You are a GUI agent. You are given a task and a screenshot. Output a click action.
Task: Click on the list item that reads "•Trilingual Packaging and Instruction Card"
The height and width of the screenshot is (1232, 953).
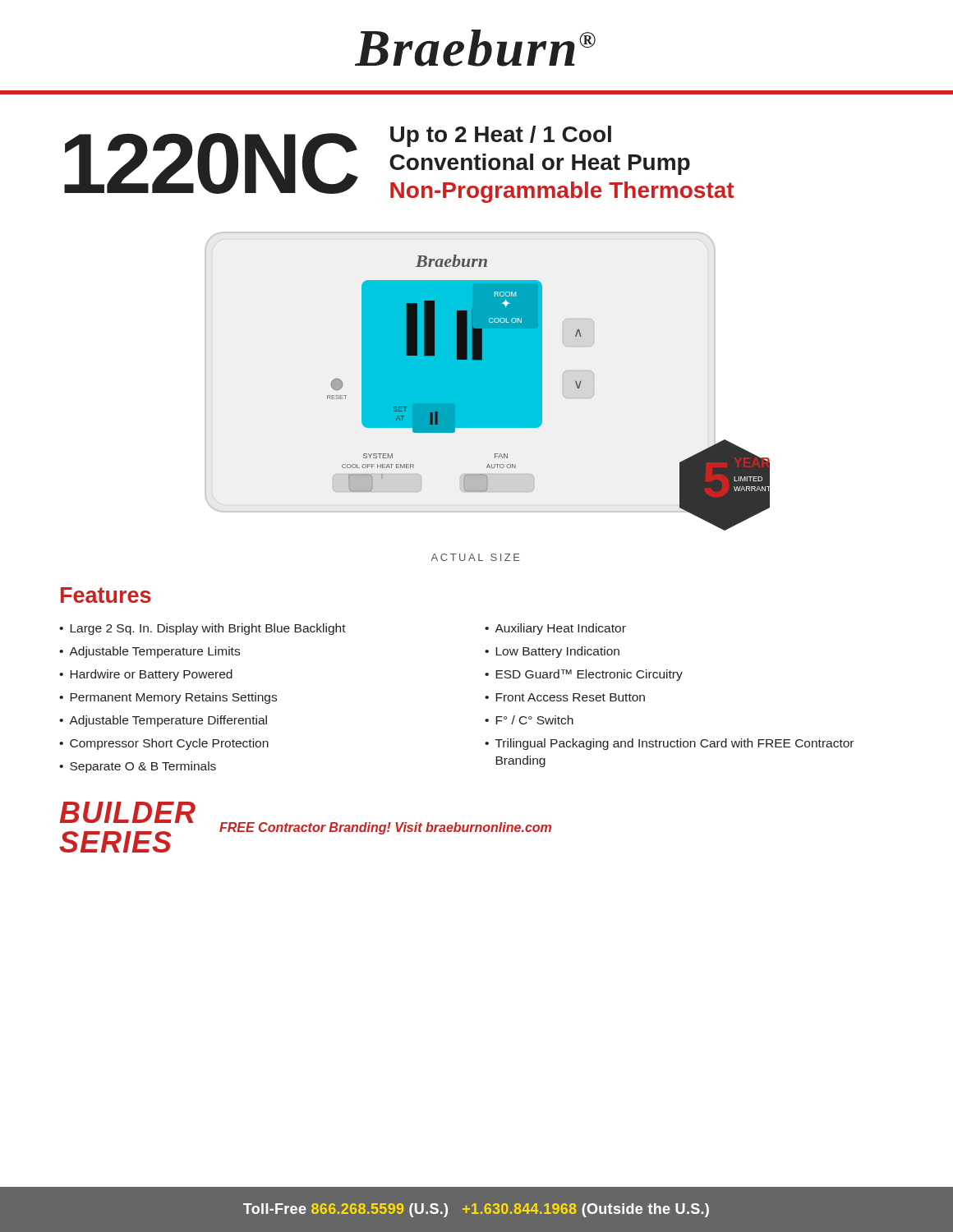(689, 752)
